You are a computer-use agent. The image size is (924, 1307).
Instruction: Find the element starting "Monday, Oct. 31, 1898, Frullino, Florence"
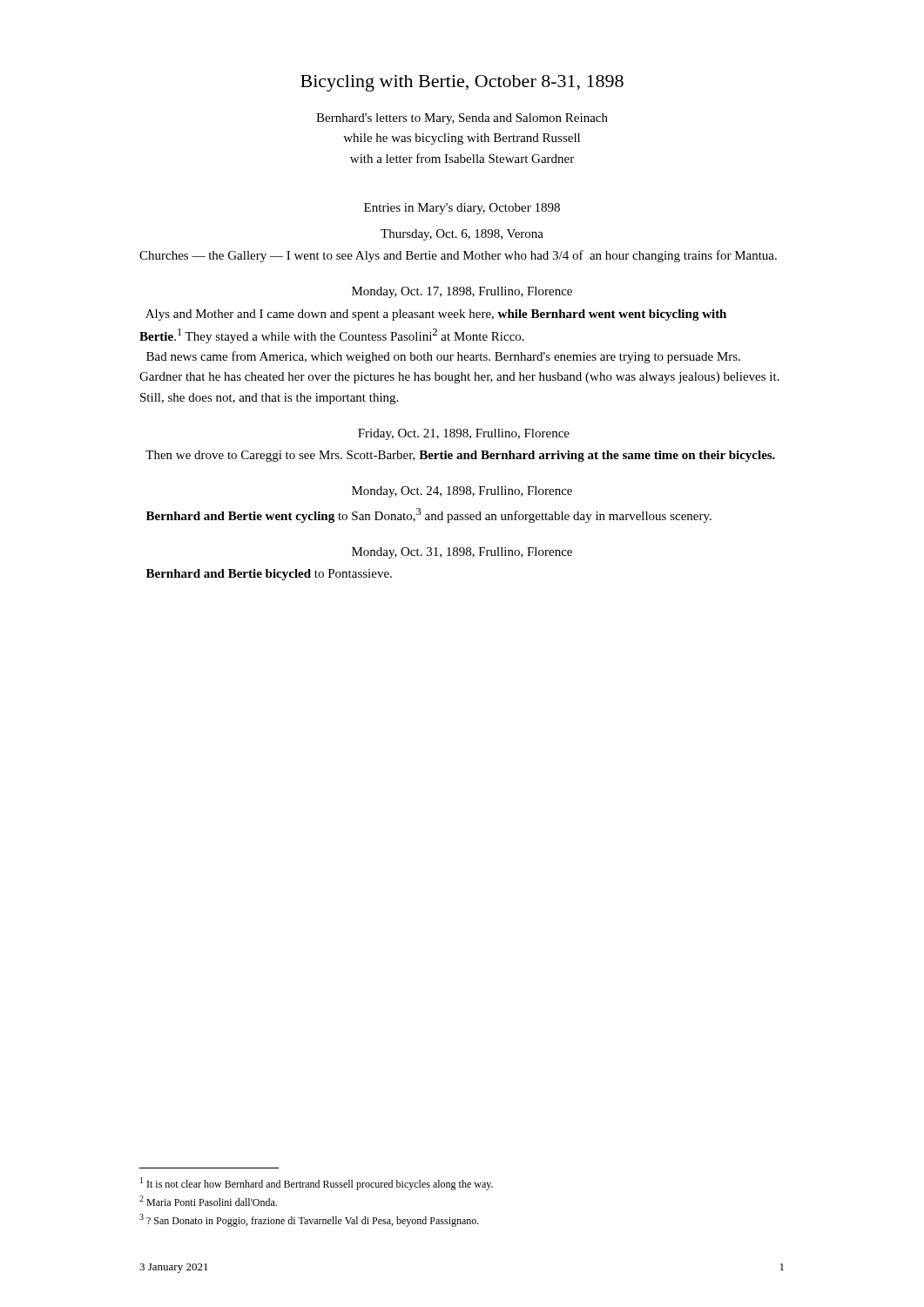coord(462,561)
